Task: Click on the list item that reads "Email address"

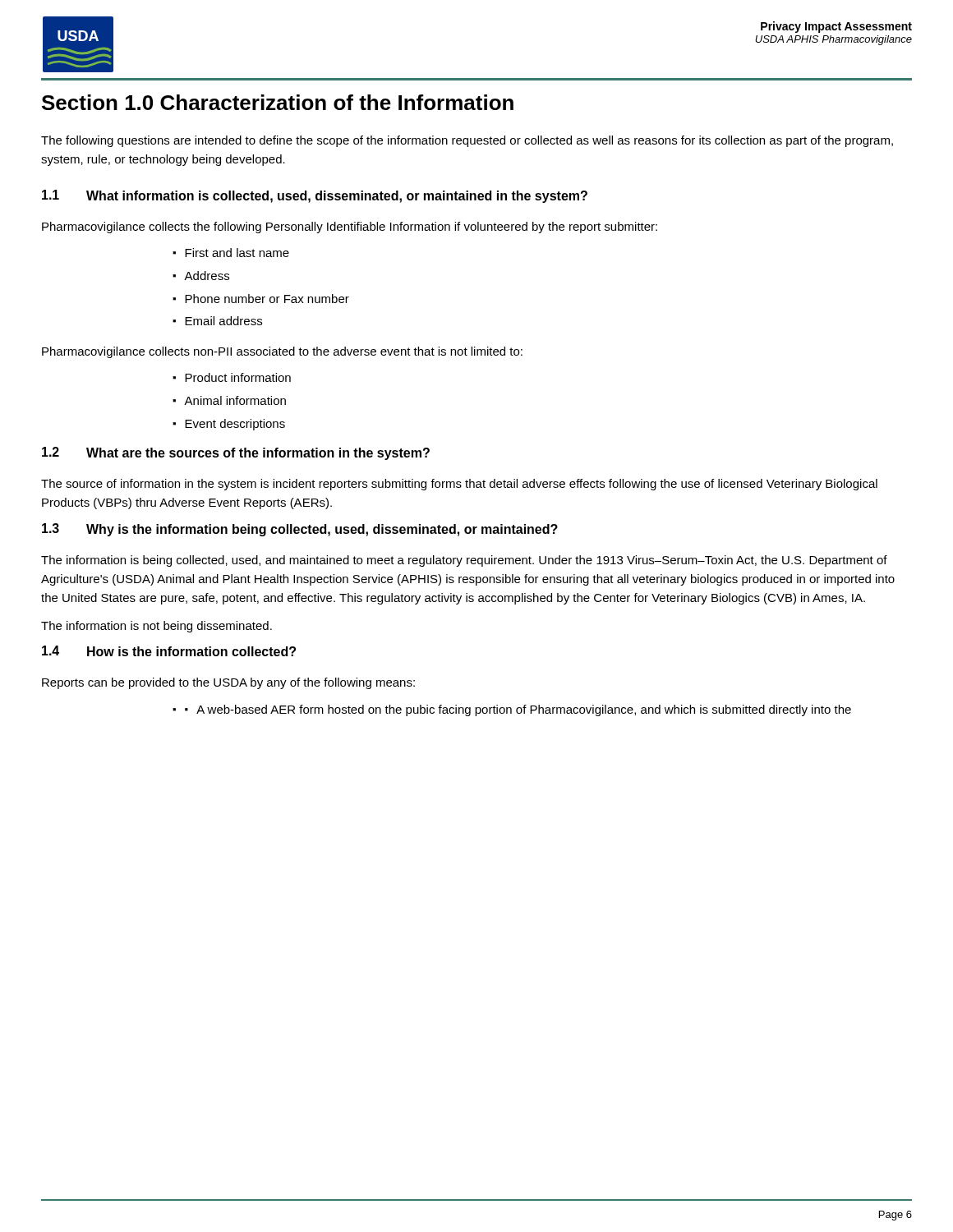Action: click(x=217, y=321)
